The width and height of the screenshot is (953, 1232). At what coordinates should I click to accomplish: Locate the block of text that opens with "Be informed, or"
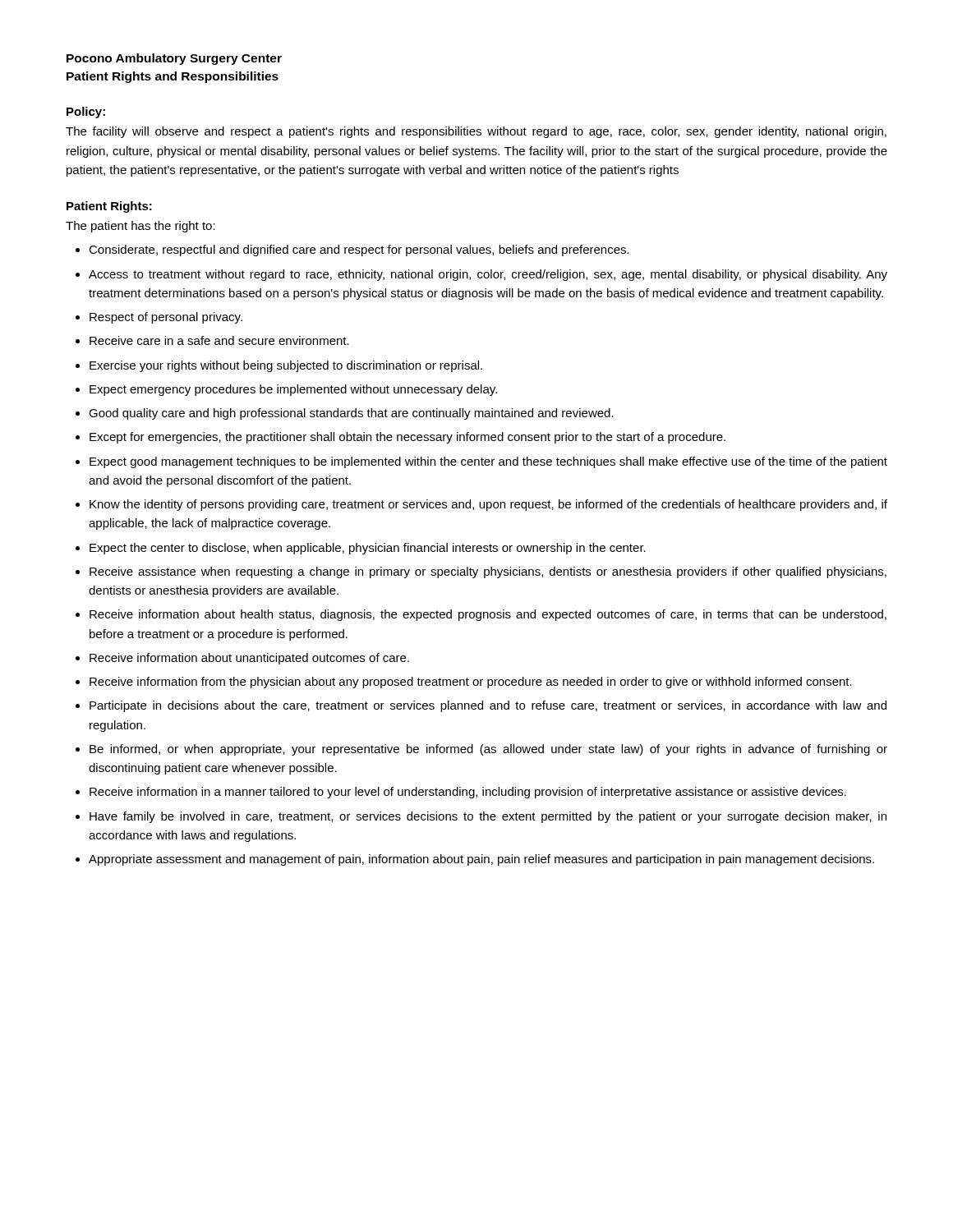(x=476, y=758)
